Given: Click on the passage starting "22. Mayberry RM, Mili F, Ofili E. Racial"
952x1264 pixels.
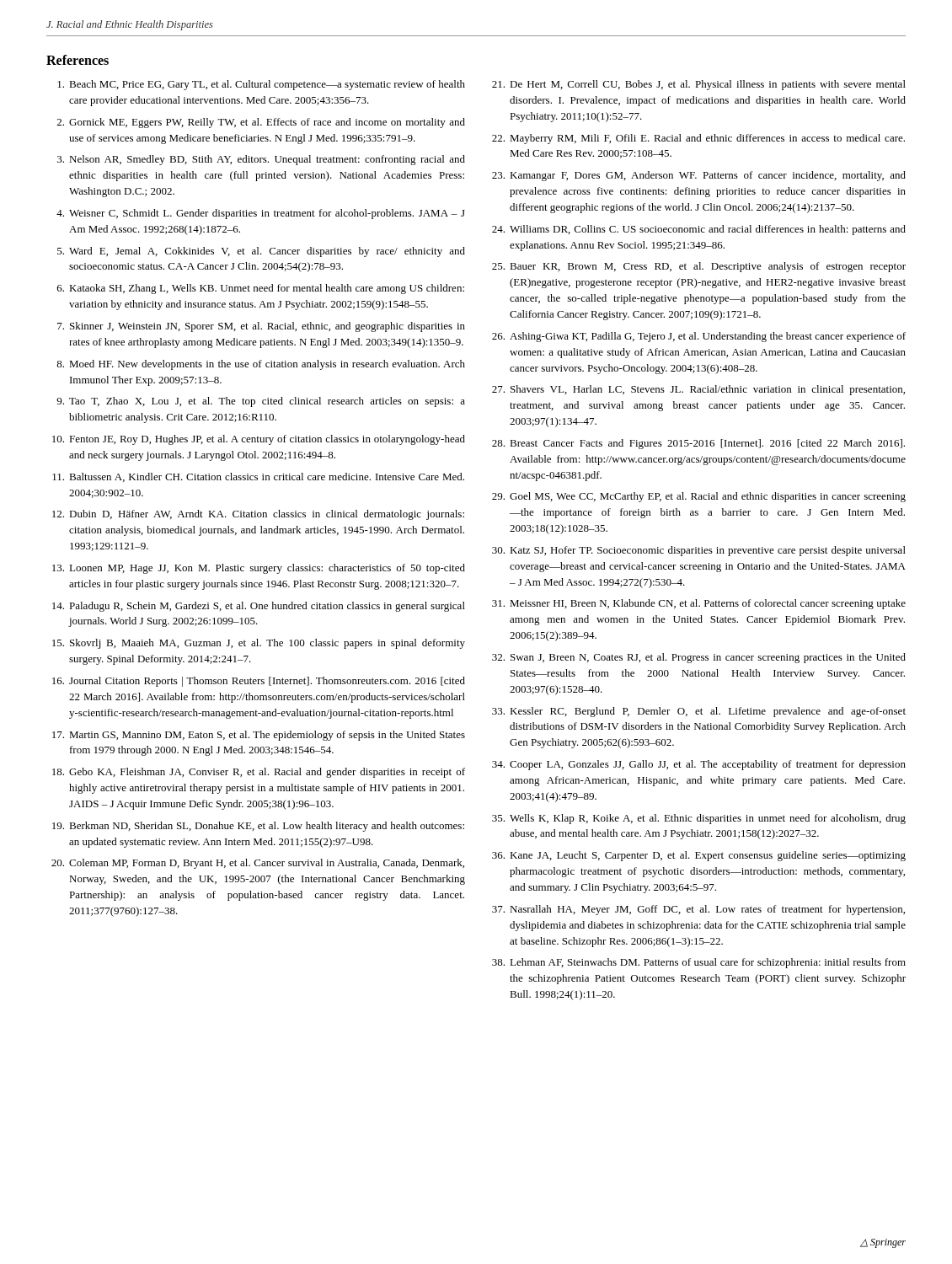Looking at the screenshot, I should (696, 146).
